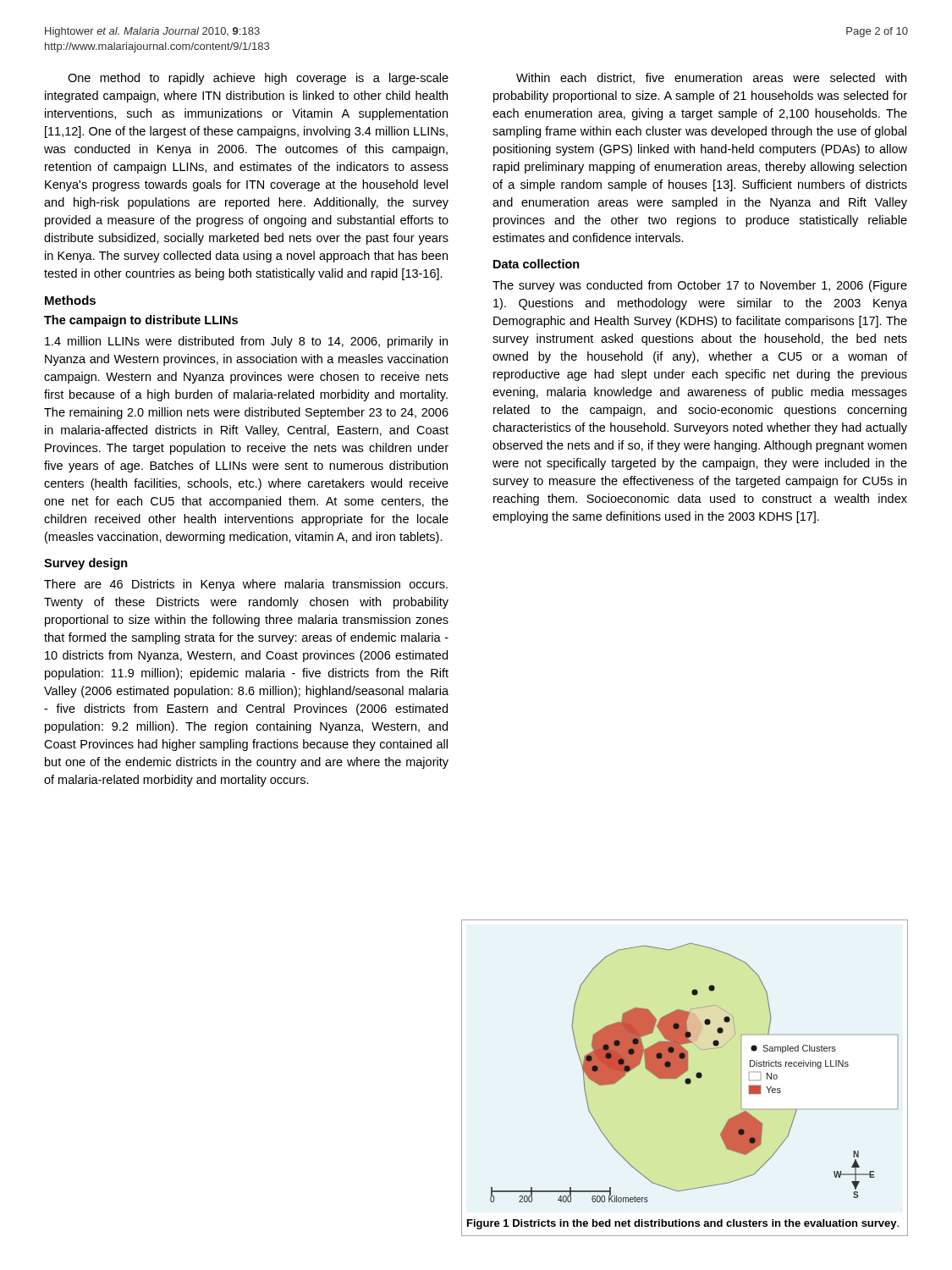The image size is (952, 1270).
Task: Click on the map
Action: [x=685, y=1068]
